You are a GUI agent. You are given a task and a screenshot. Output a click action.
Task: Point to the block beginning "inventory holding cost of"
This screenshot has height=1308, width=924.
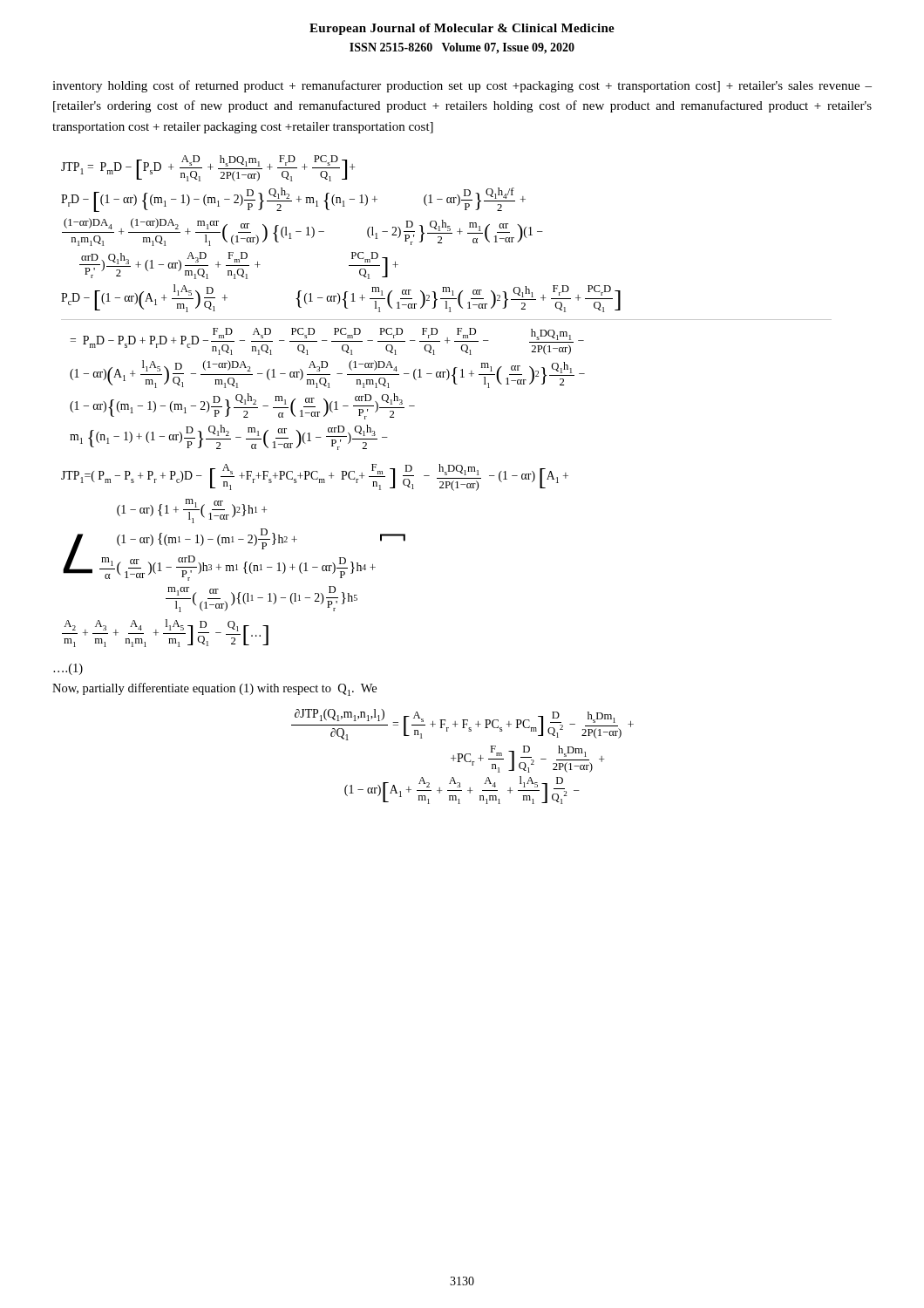click(462, 106)
